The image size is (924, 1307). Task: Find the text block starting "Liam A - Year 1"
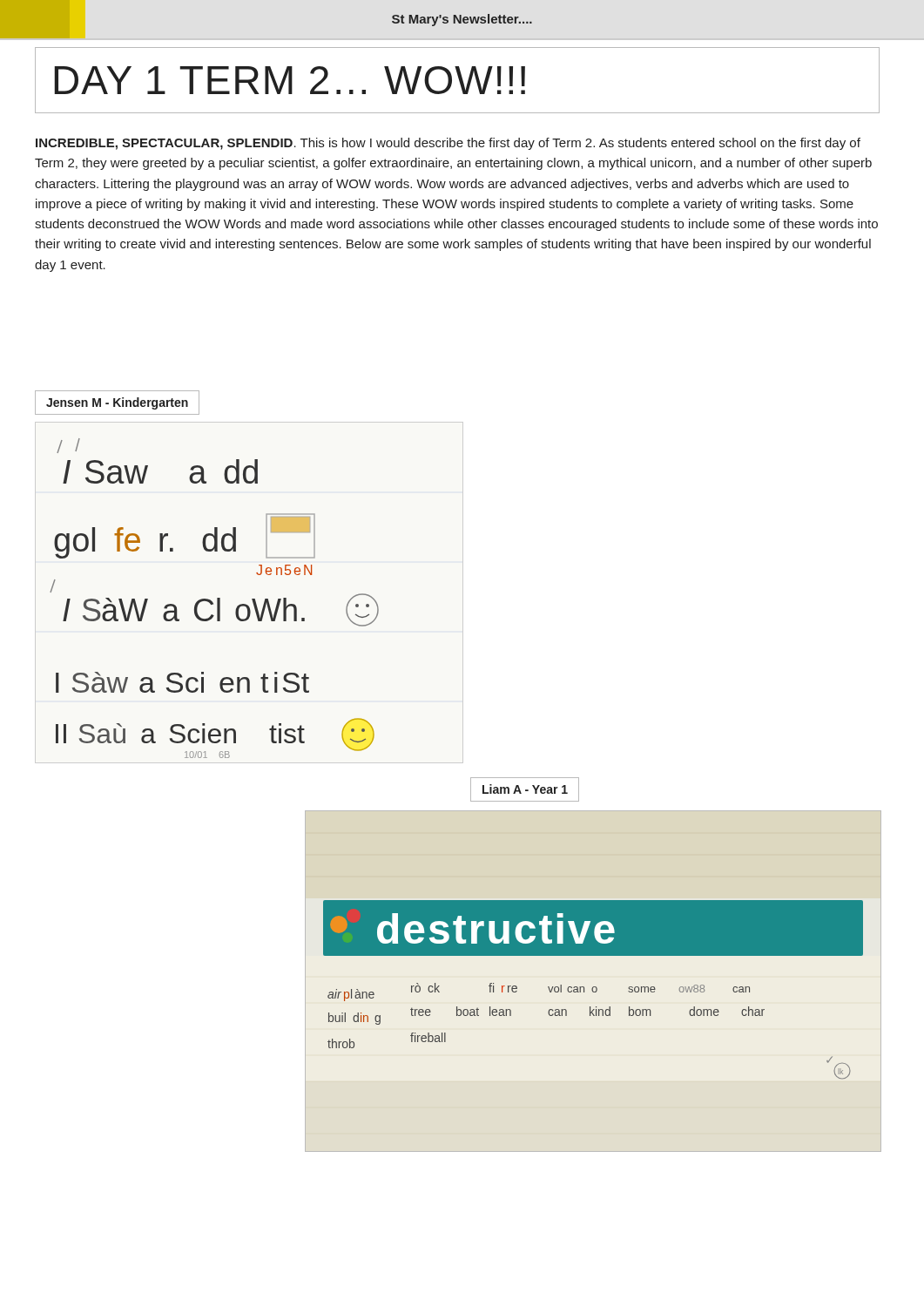525,789
